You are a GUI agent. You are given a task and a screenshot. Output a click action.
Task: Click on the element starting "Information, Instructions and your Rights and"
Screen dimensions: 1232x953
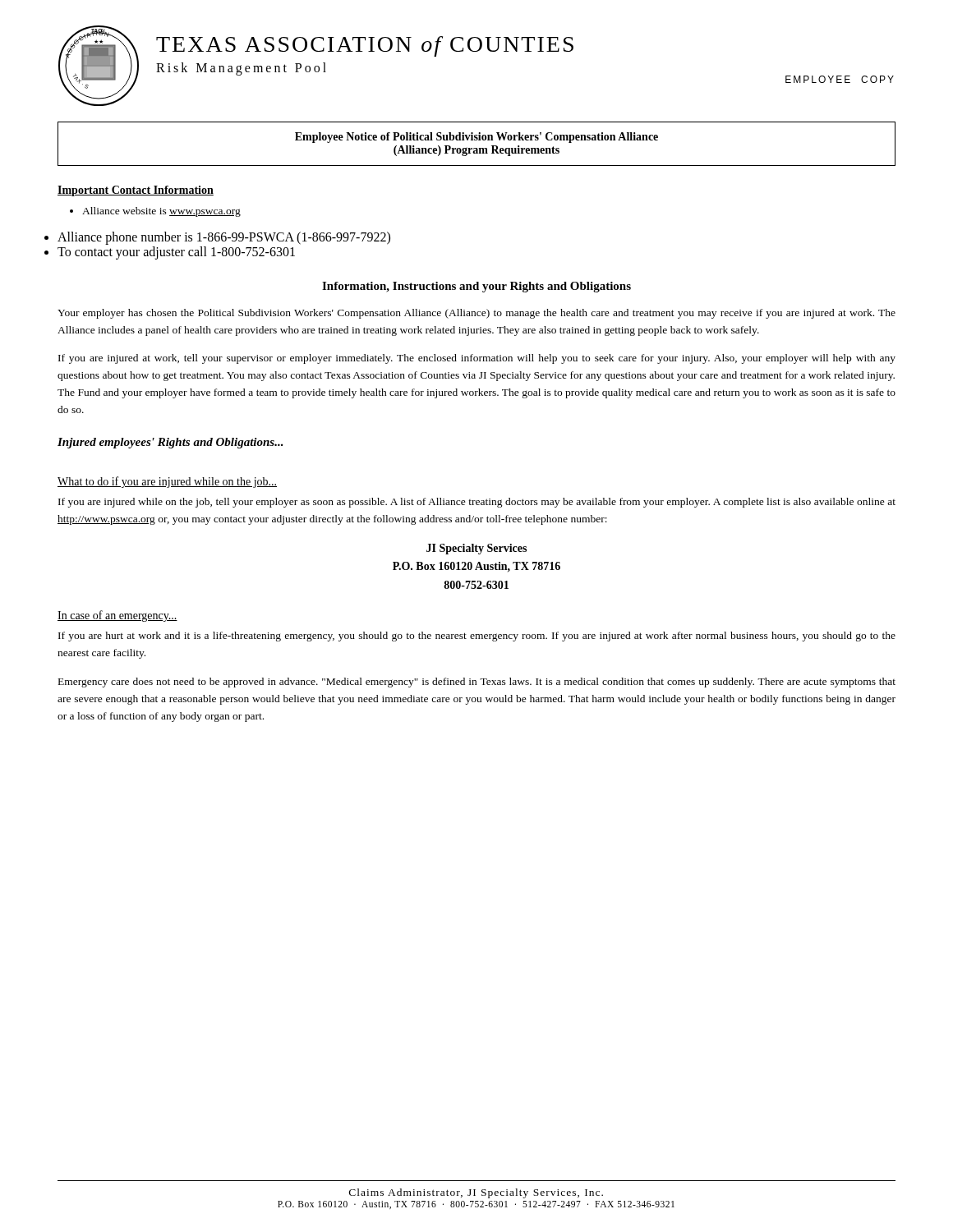click(x=476, y=286)
